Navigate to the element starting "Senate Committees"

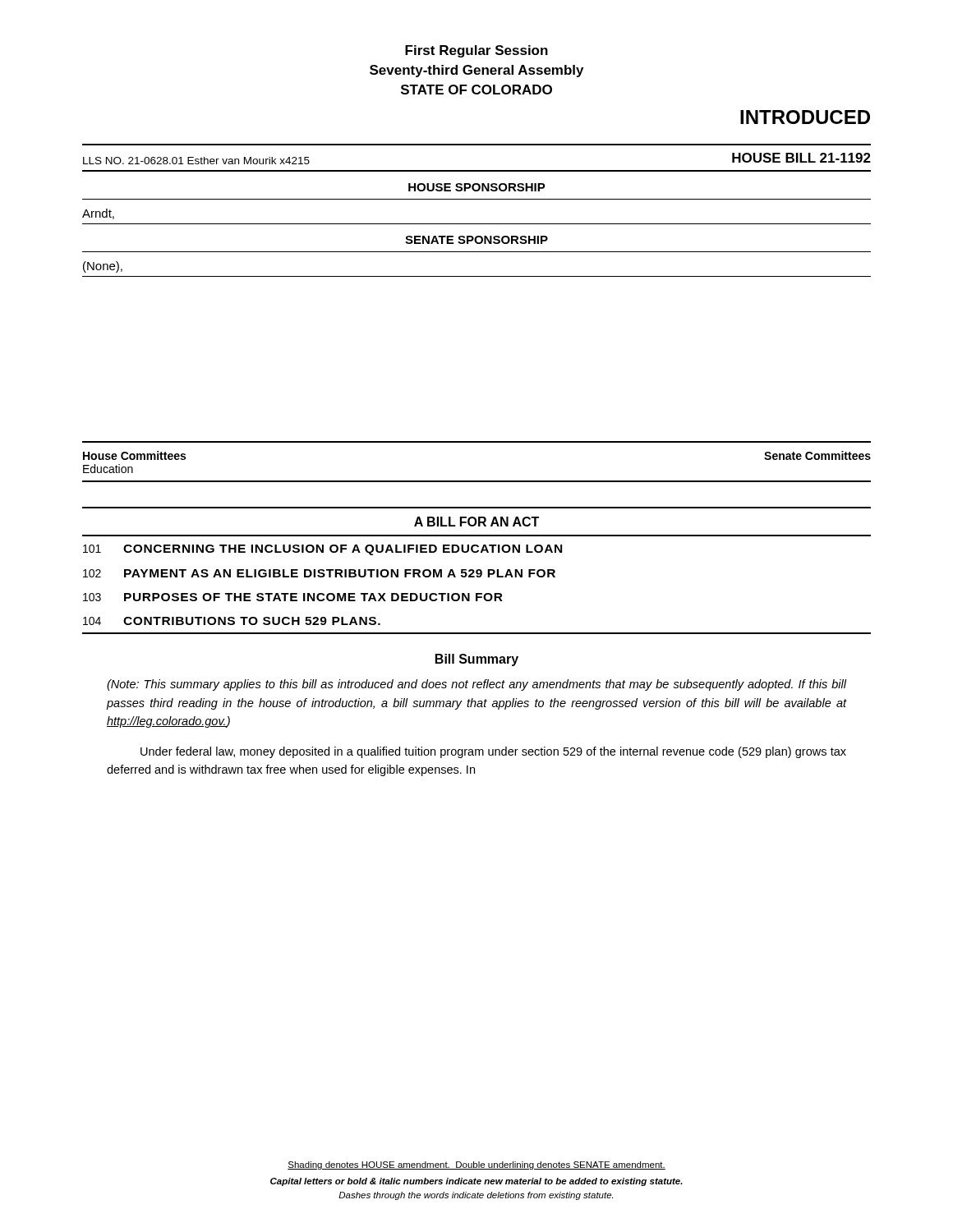point(817,456)
